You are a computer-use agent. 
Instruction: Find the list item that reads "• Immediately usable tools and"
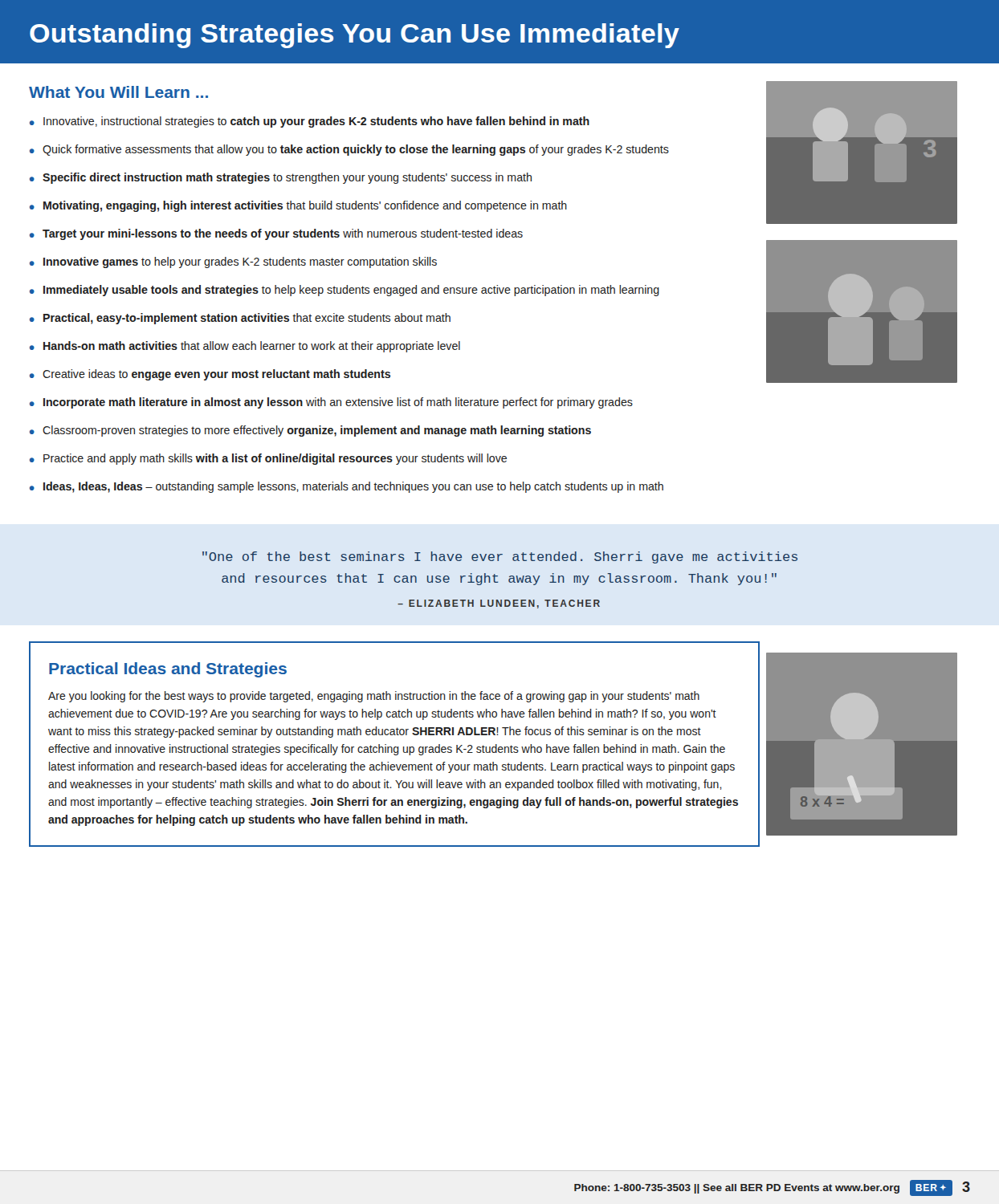click(344, 293)
